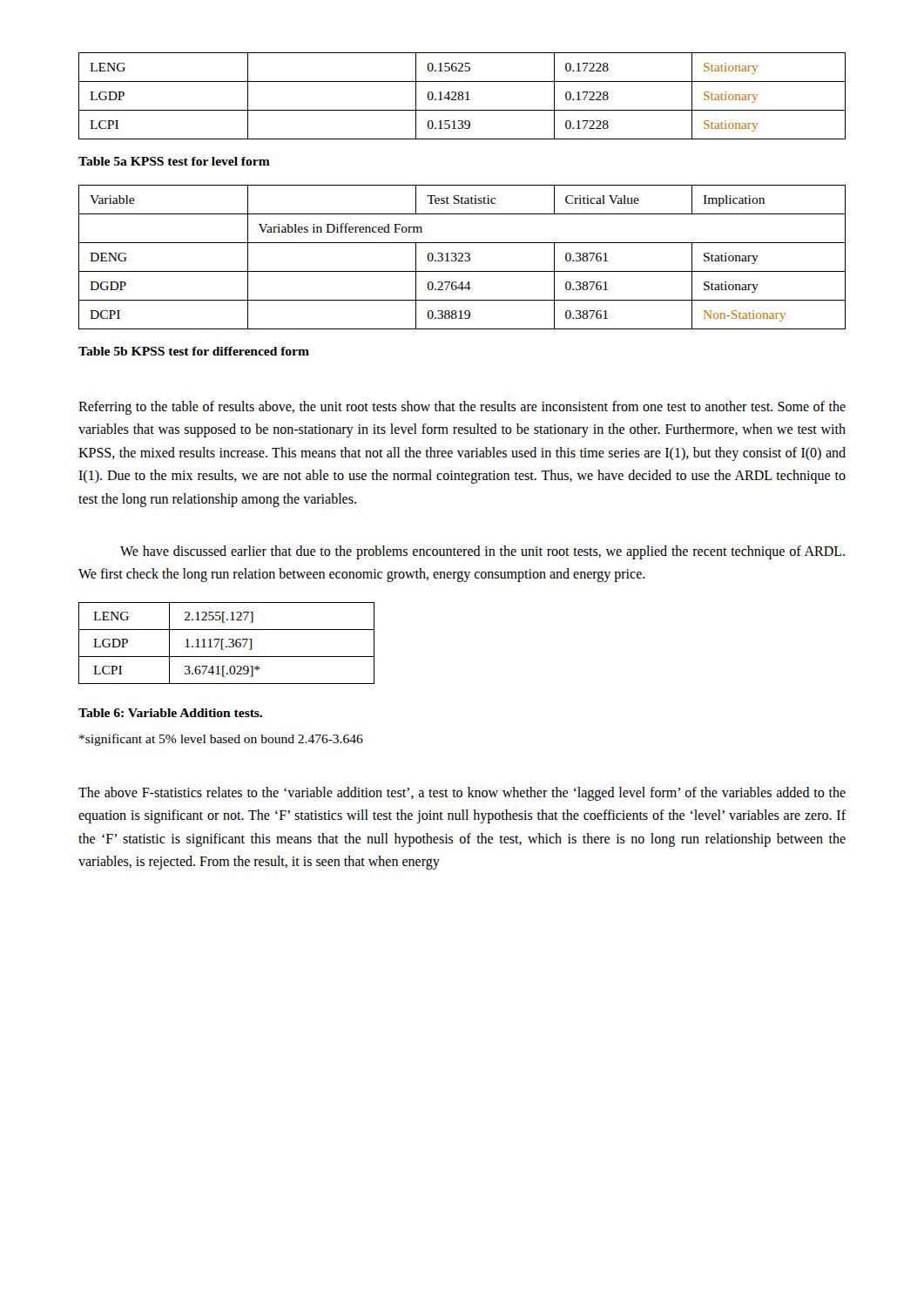Find the block on this page that starts "The above F-statistics relates to the"

click(x=462, y=827)
